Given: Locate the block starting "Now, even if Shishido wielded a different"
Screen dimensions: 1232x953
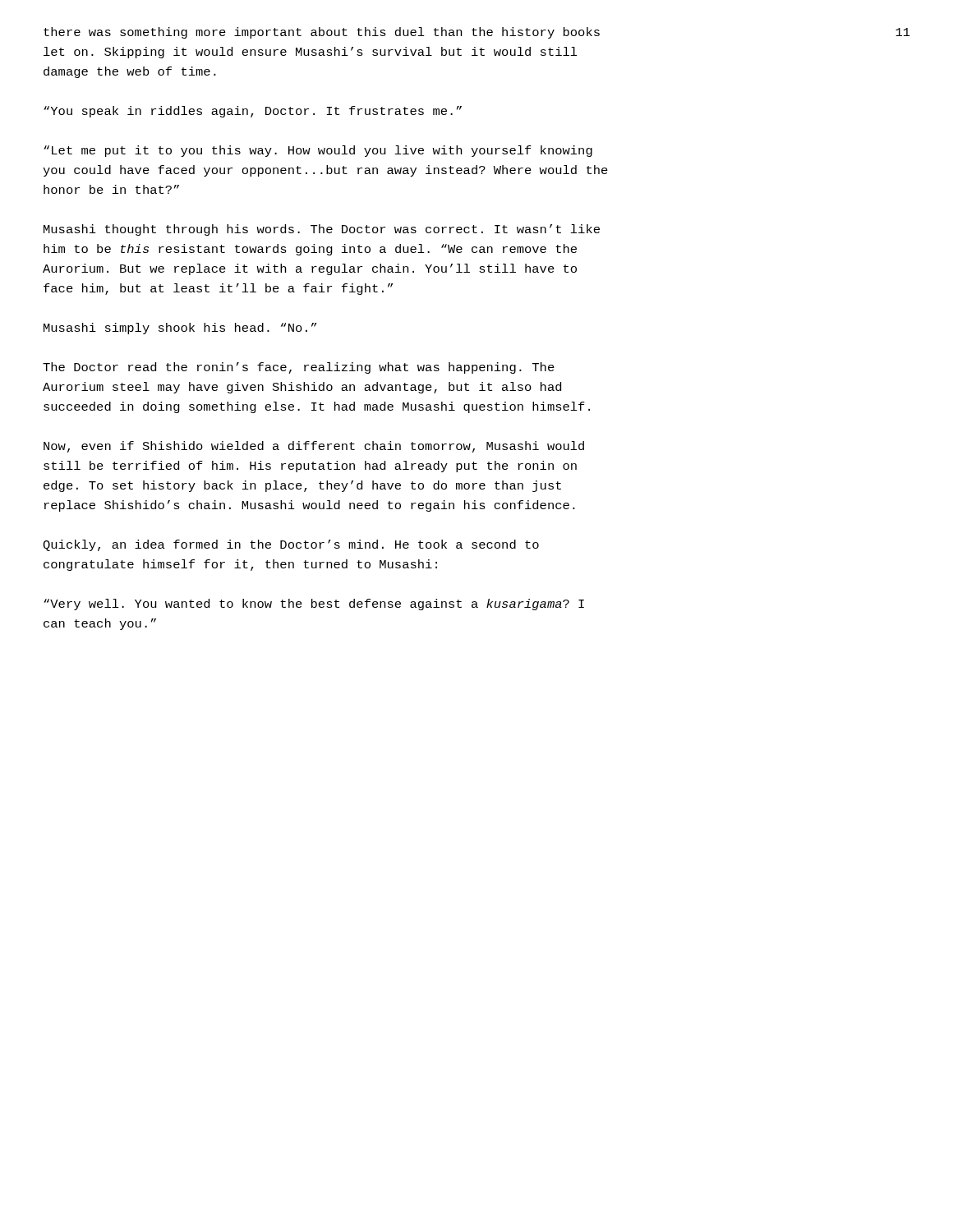Looking at the screenshot, I should (314, 477).
